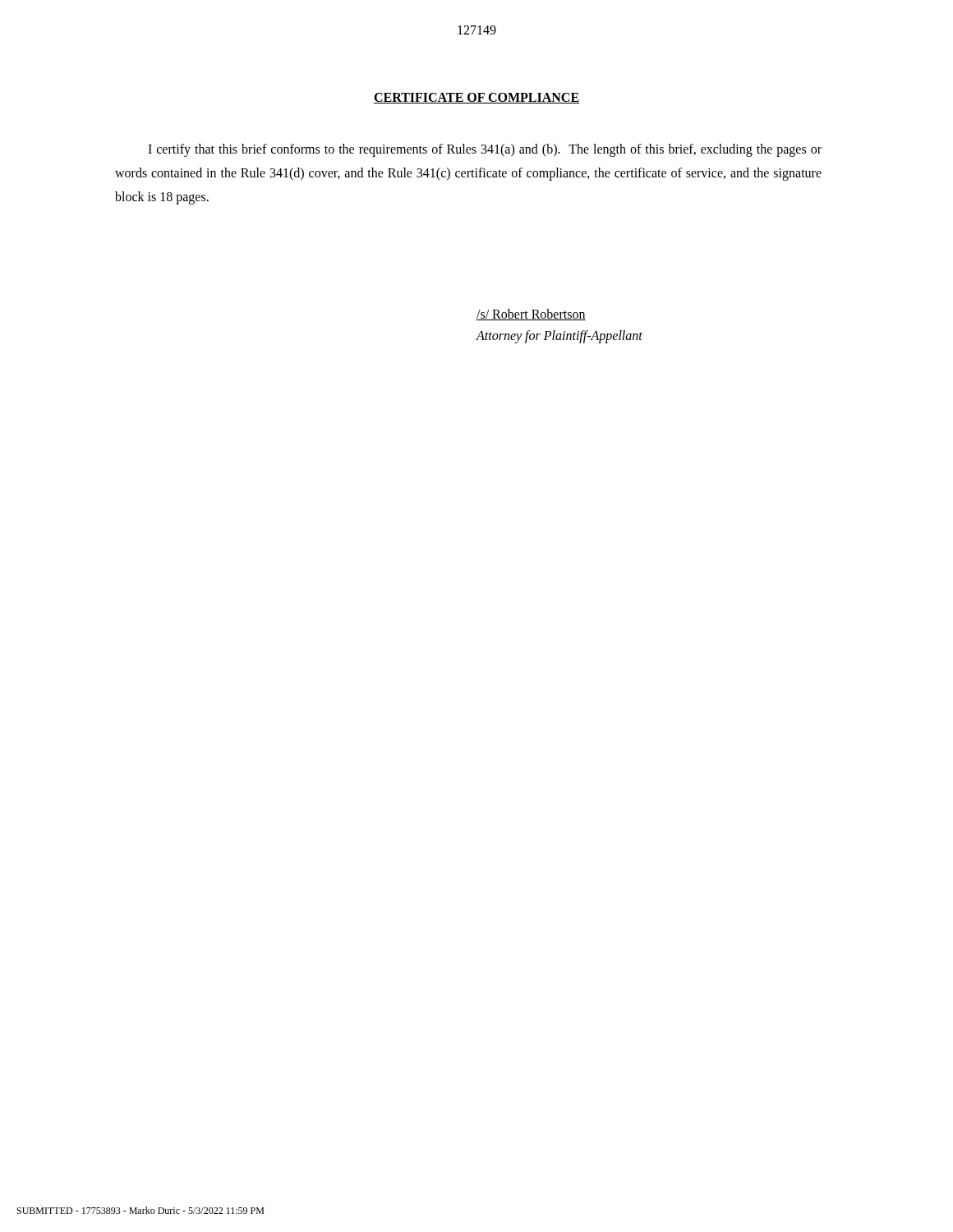Click the passage that begins "I certify that this brief conforms to"
The width and height of the screenshot is (953, 1232).
pyautogui.click(x=468, y=173)
